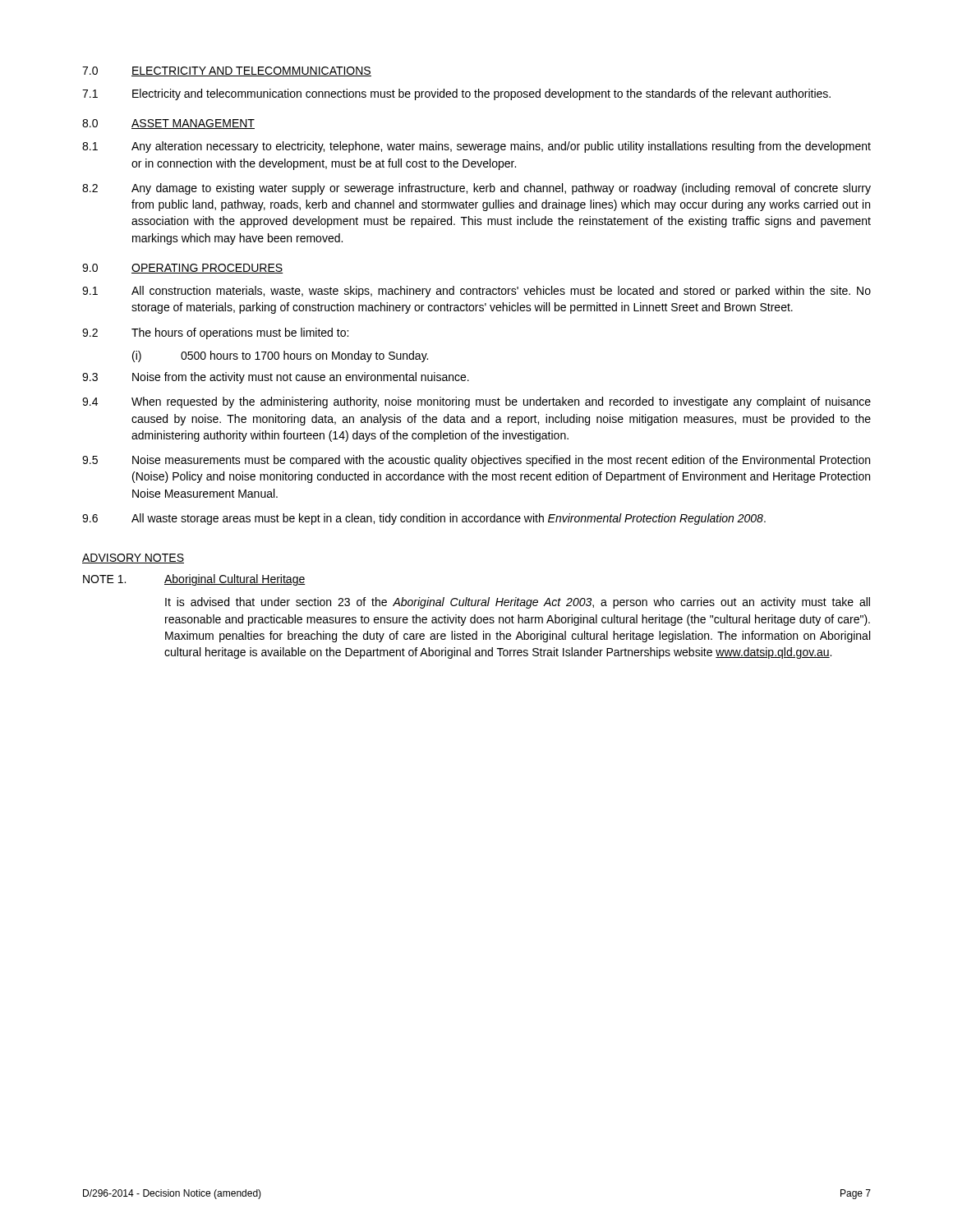The image size is (953, 1232).
Task: Locate the text block that says "2 The hours of operations"
Action: 215,333
